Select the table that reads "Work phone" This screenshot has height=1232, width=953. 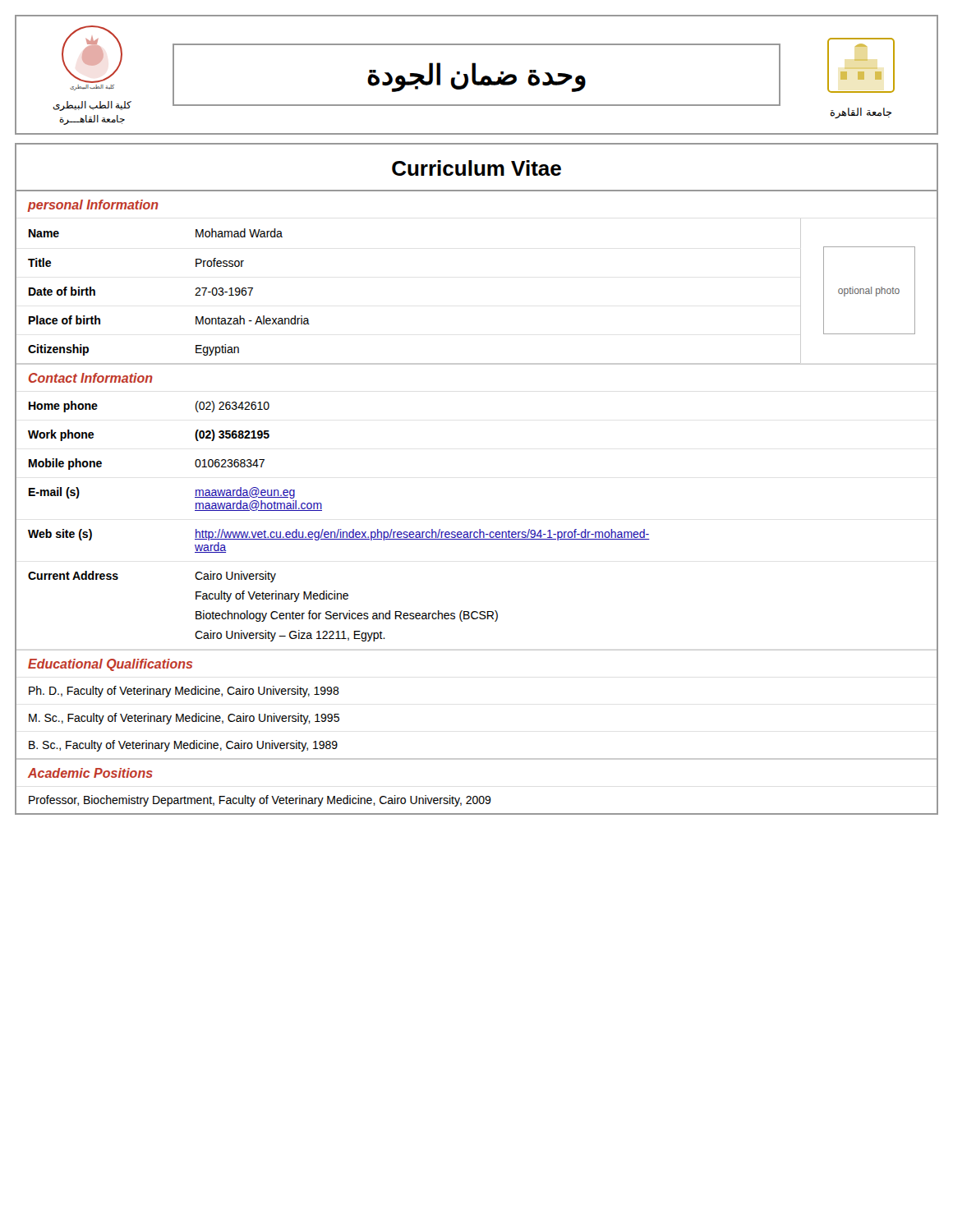click(476, 520)
